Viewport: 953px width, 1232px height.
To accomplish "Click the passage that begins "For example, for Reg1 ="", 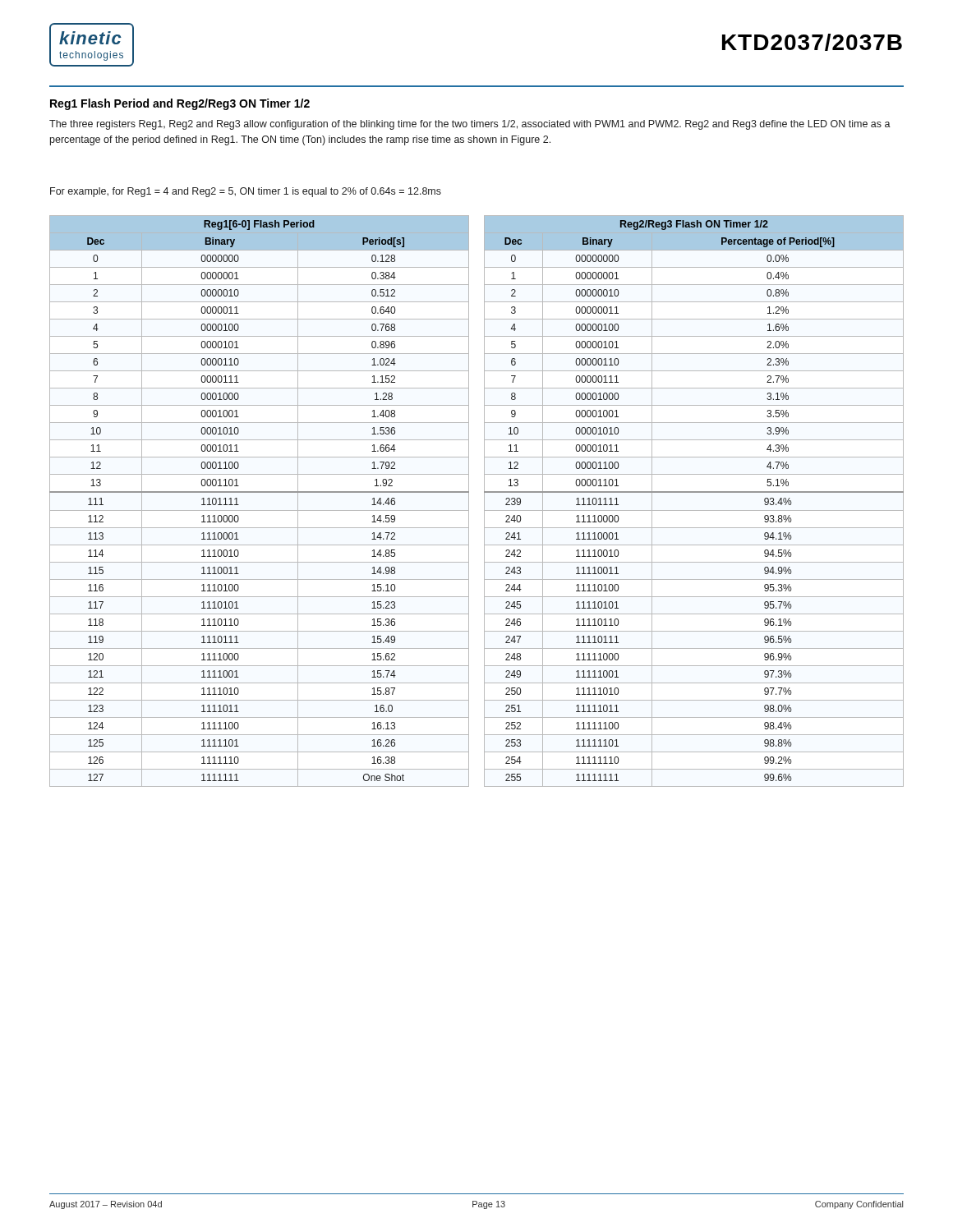I will 245,191.
